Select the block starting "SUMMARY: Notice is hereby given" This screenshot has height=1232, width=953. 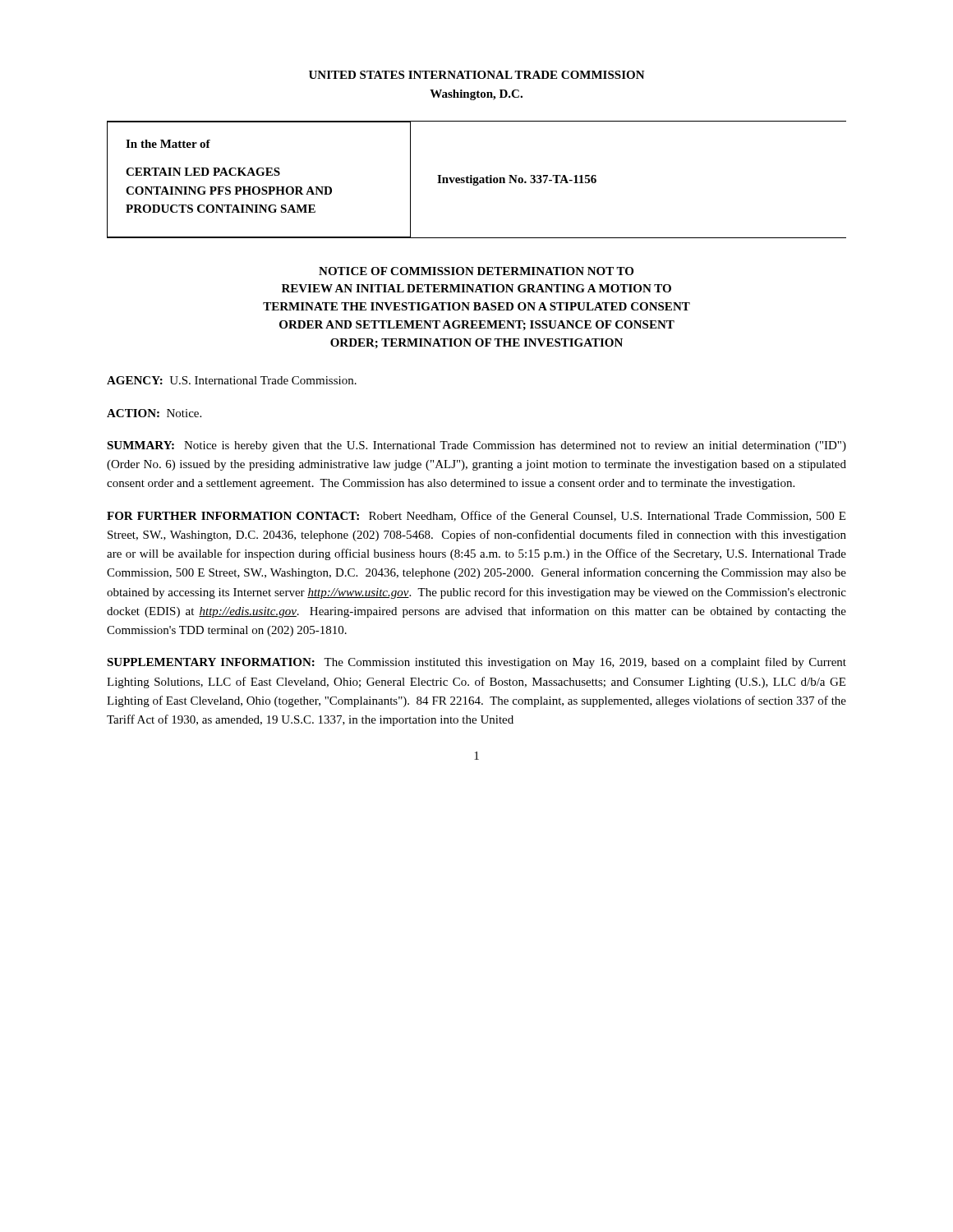476,464
